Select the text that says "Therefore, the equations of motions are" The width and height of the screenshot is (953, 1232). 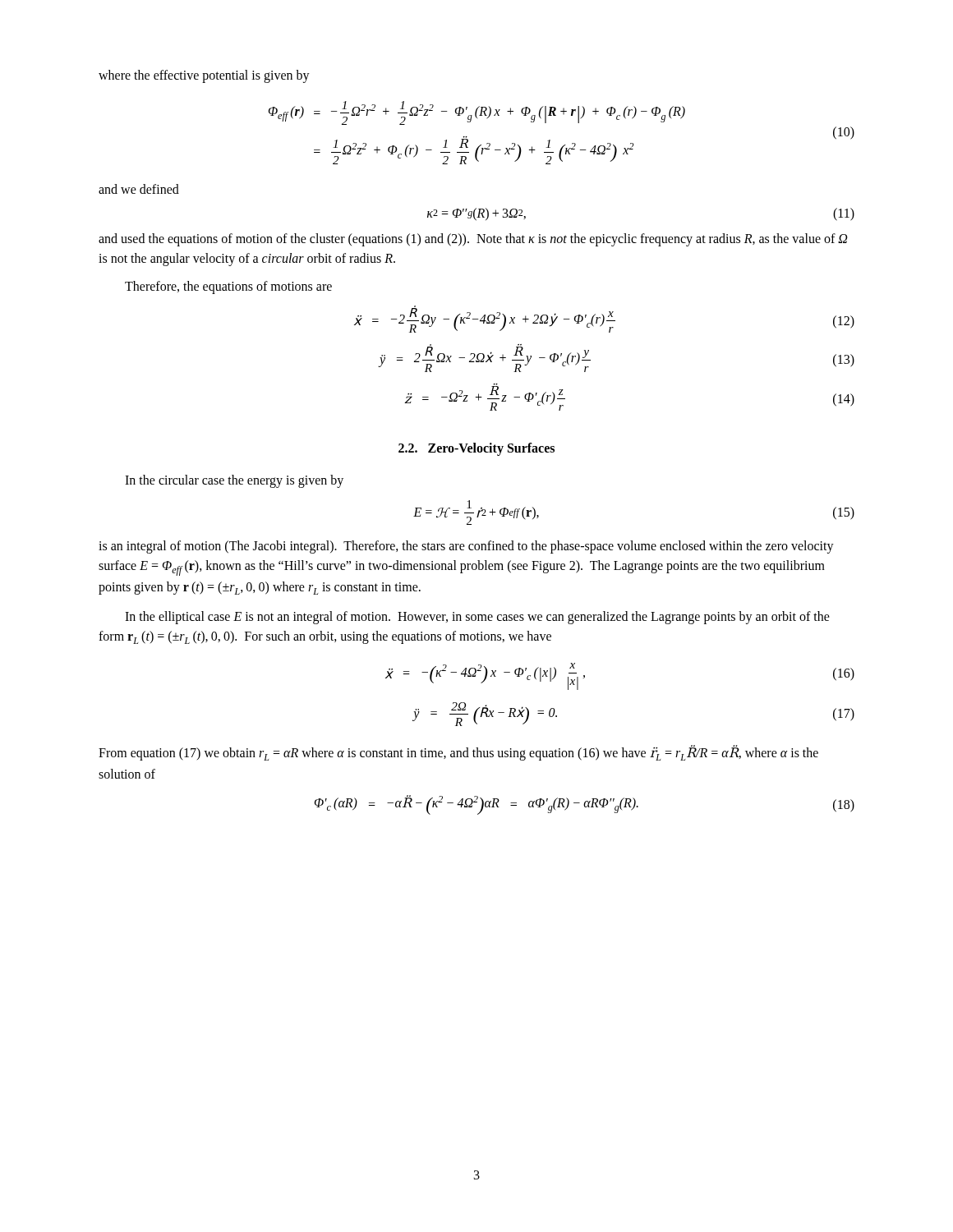pos(229,286)
